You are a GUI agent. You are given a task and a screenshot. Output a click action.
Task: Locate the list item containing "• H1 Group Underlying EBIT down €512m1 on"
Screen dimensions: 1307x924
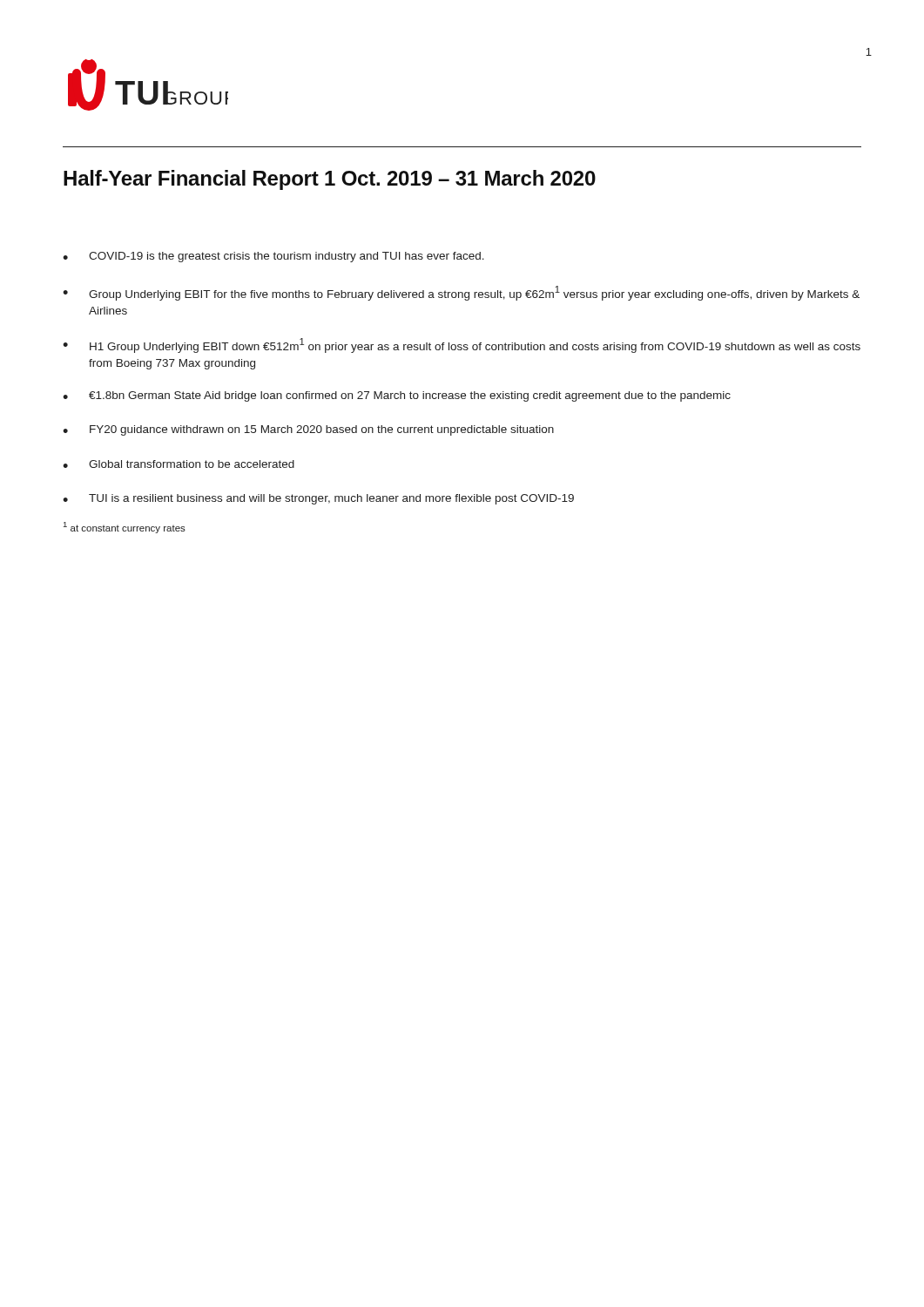462,353
